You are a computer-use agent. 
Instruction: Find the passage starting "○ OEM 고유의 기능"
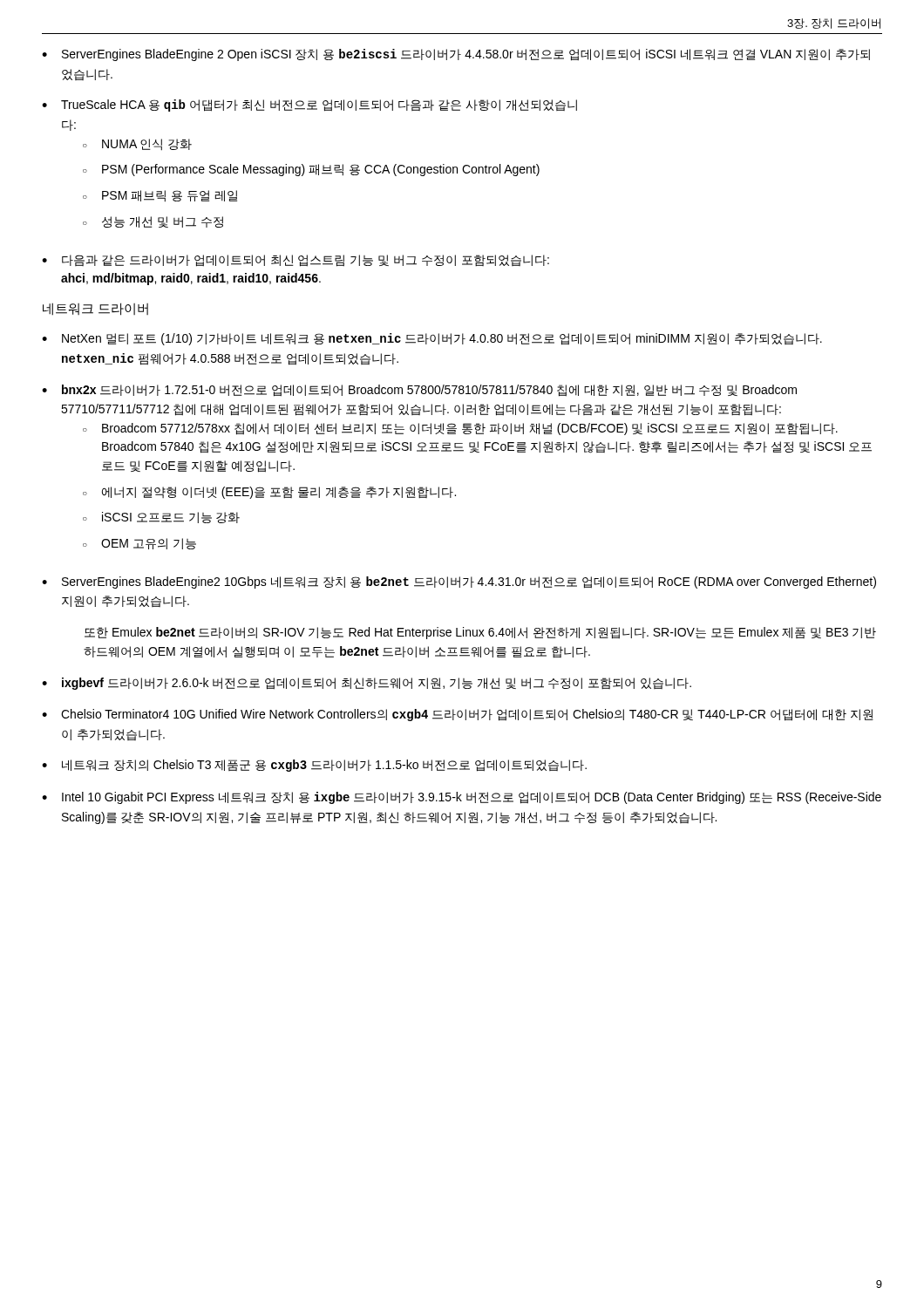click(x=139, y=544)
